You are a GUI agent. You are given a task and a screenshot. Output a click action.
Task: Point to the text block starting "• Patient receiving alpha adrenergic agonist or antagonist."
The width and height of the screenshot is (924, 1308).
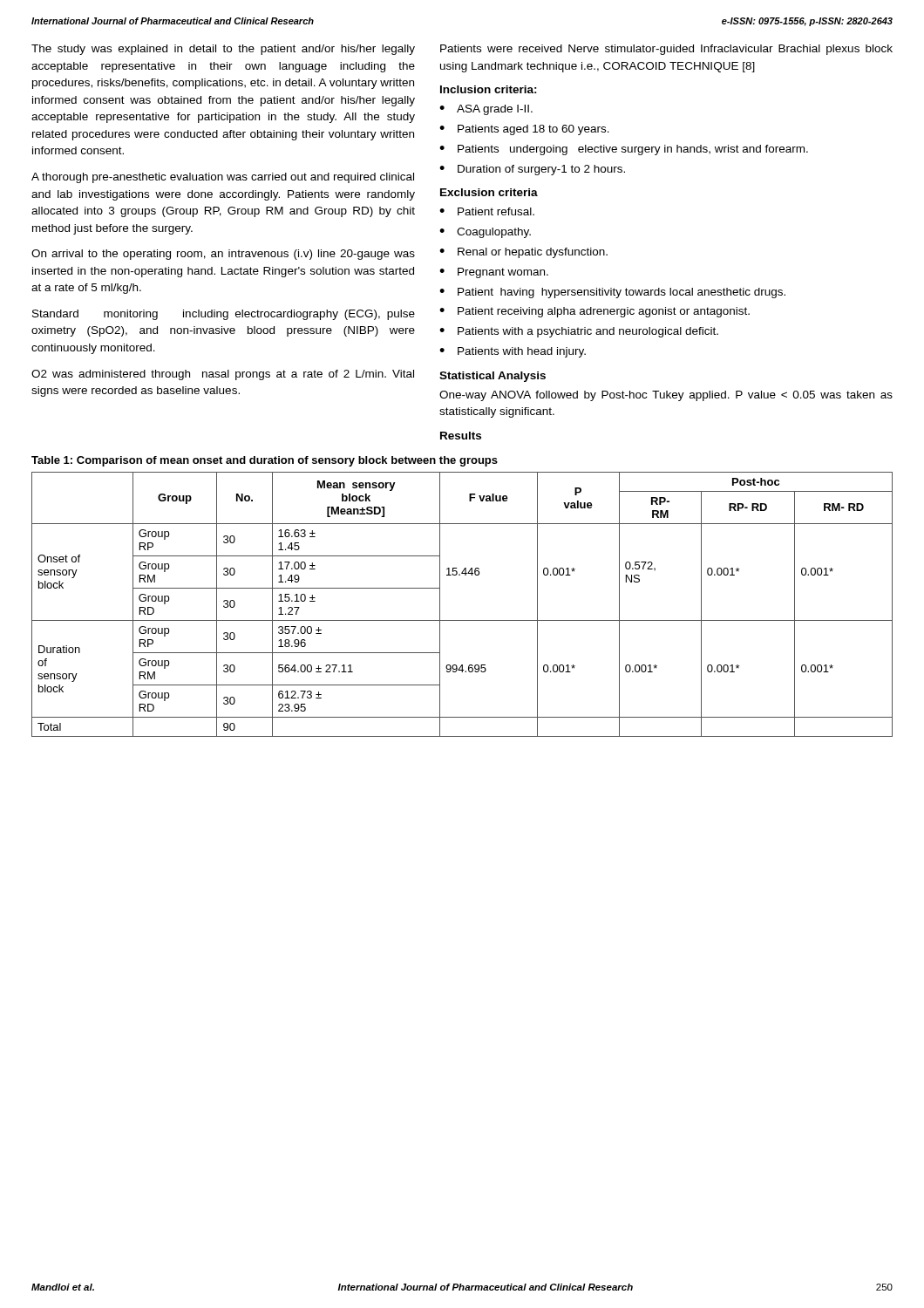click(x=666, y=311)
